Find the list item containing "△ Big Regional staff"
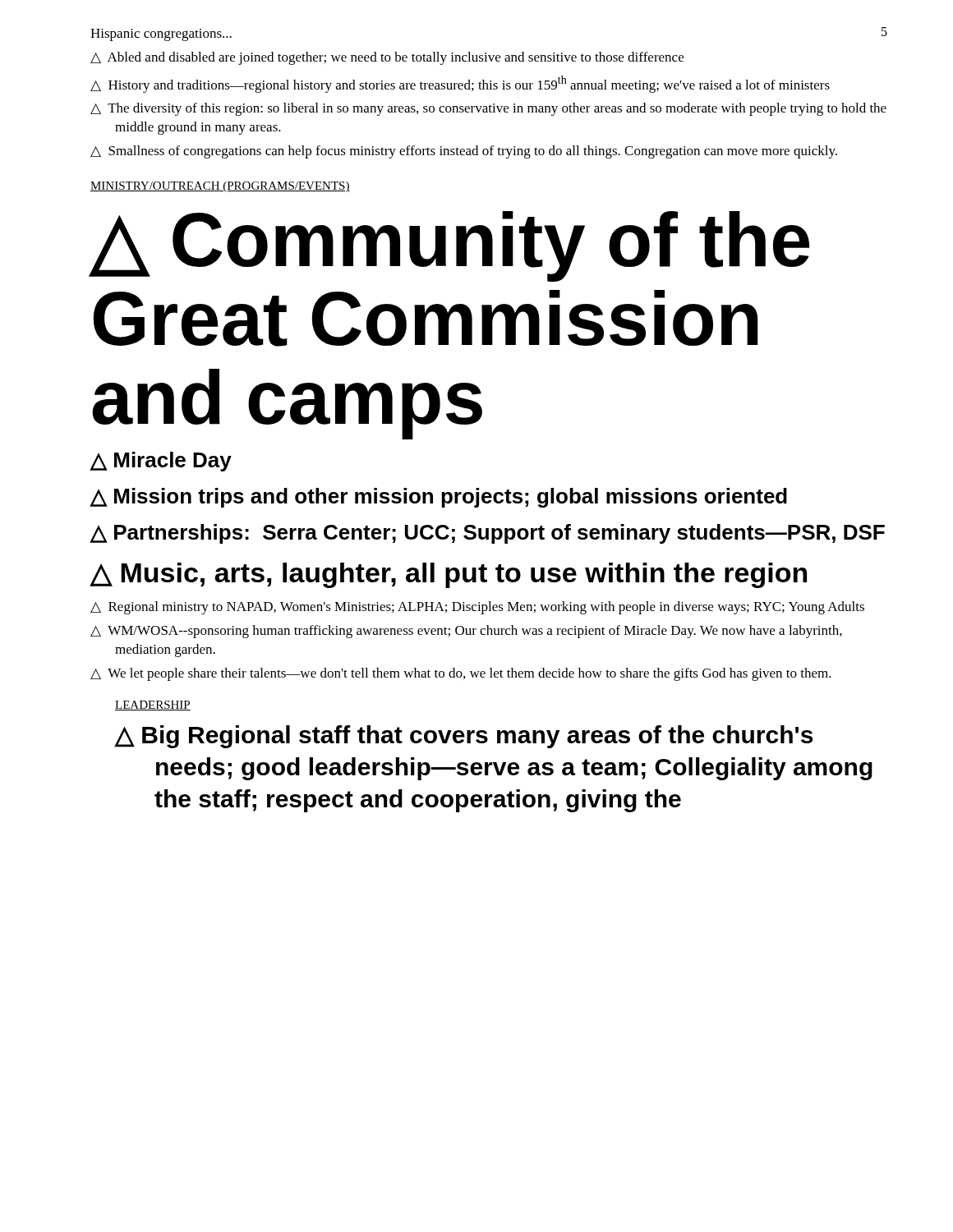Screen dimensions: 1232x953 (494, 767)
